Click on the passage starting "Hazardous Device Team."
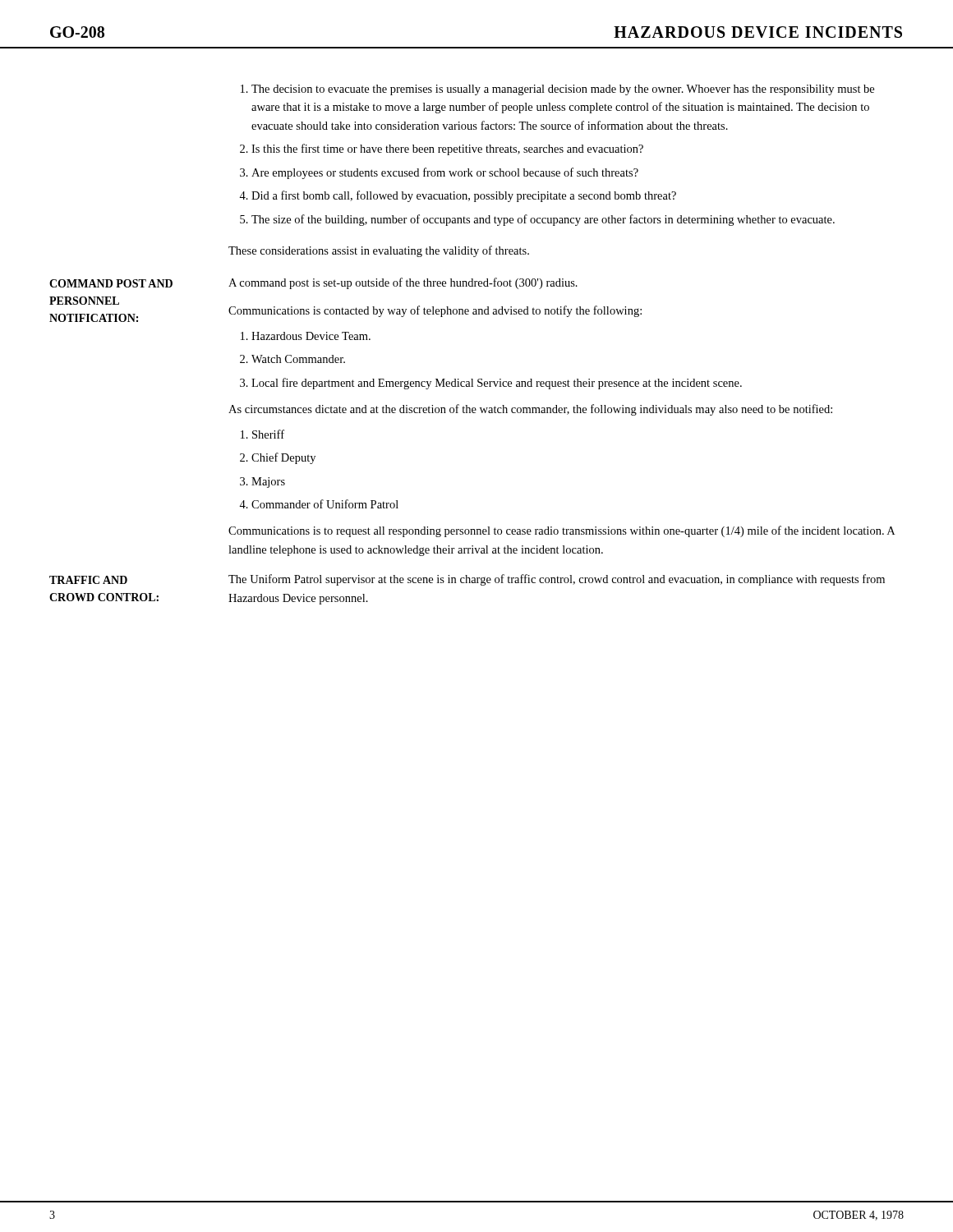Viewport: 953px width, 1232px height. 311,336
